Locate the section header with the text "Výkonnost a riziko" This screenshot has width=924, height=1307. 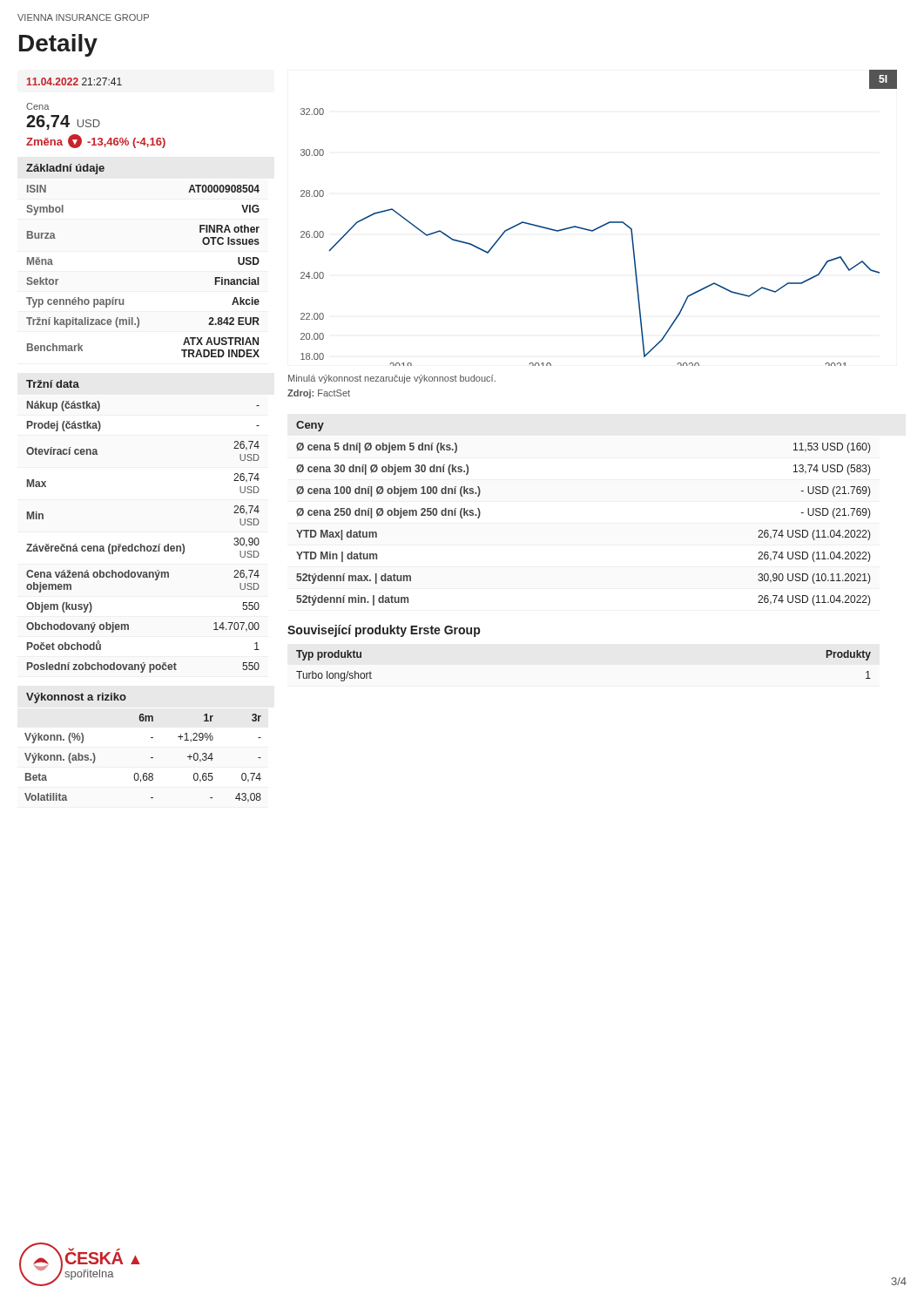(x=76, y=697)
